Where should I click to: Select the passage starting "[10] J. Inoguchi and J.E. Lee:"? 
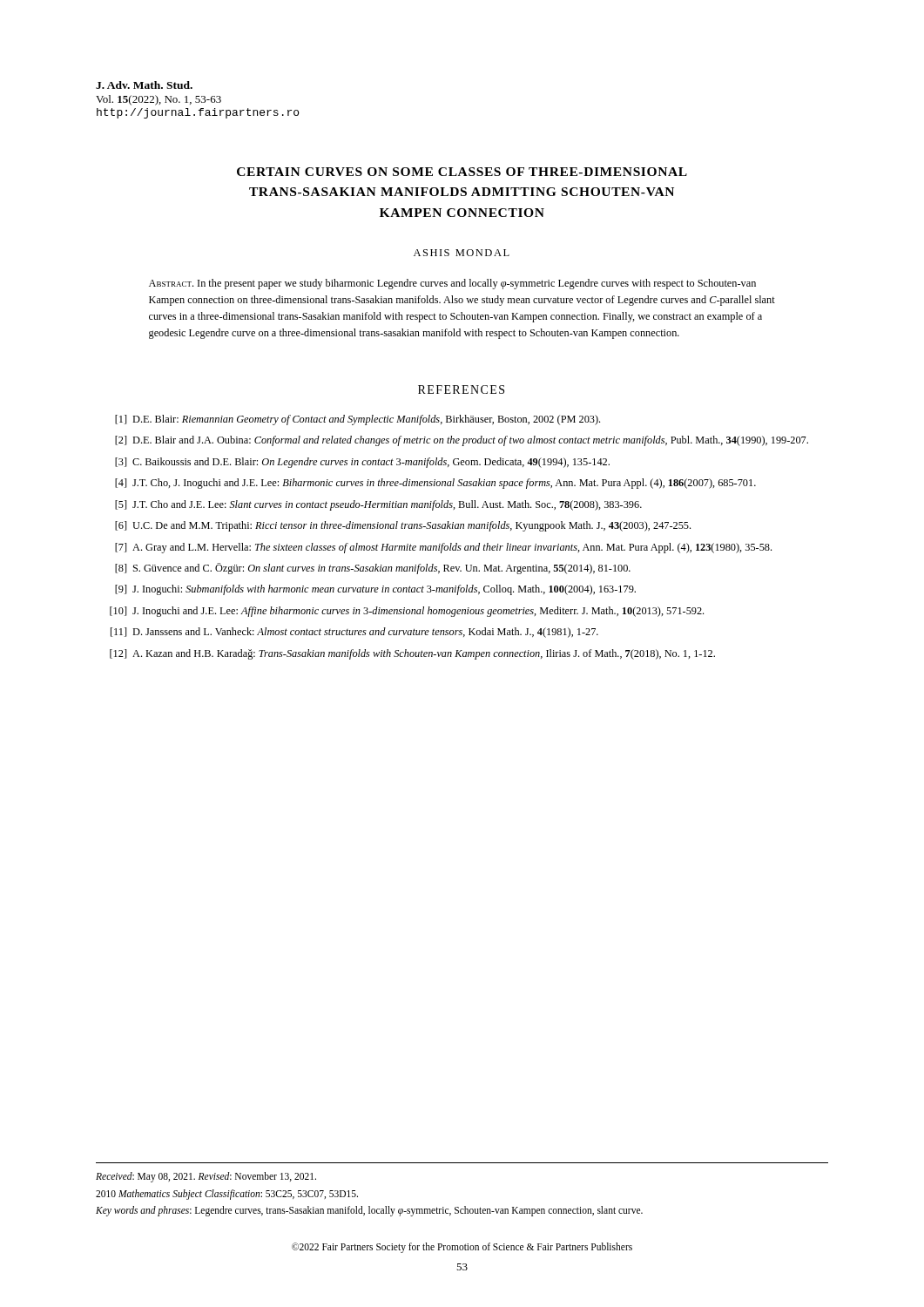tap(462, 611)
